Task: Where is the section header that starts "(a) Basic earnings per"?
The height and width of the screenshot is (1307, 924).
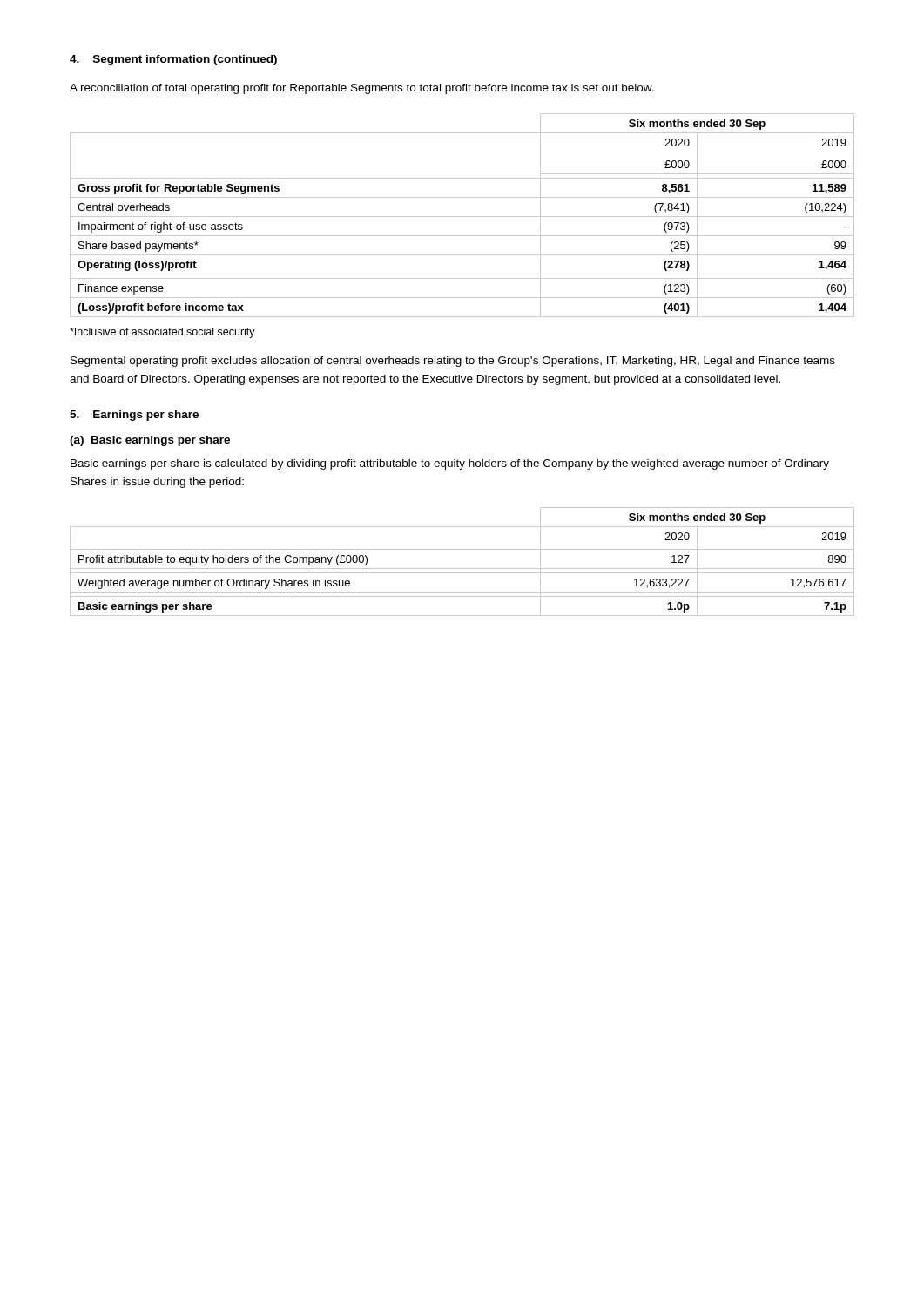Action: (150, 439)
